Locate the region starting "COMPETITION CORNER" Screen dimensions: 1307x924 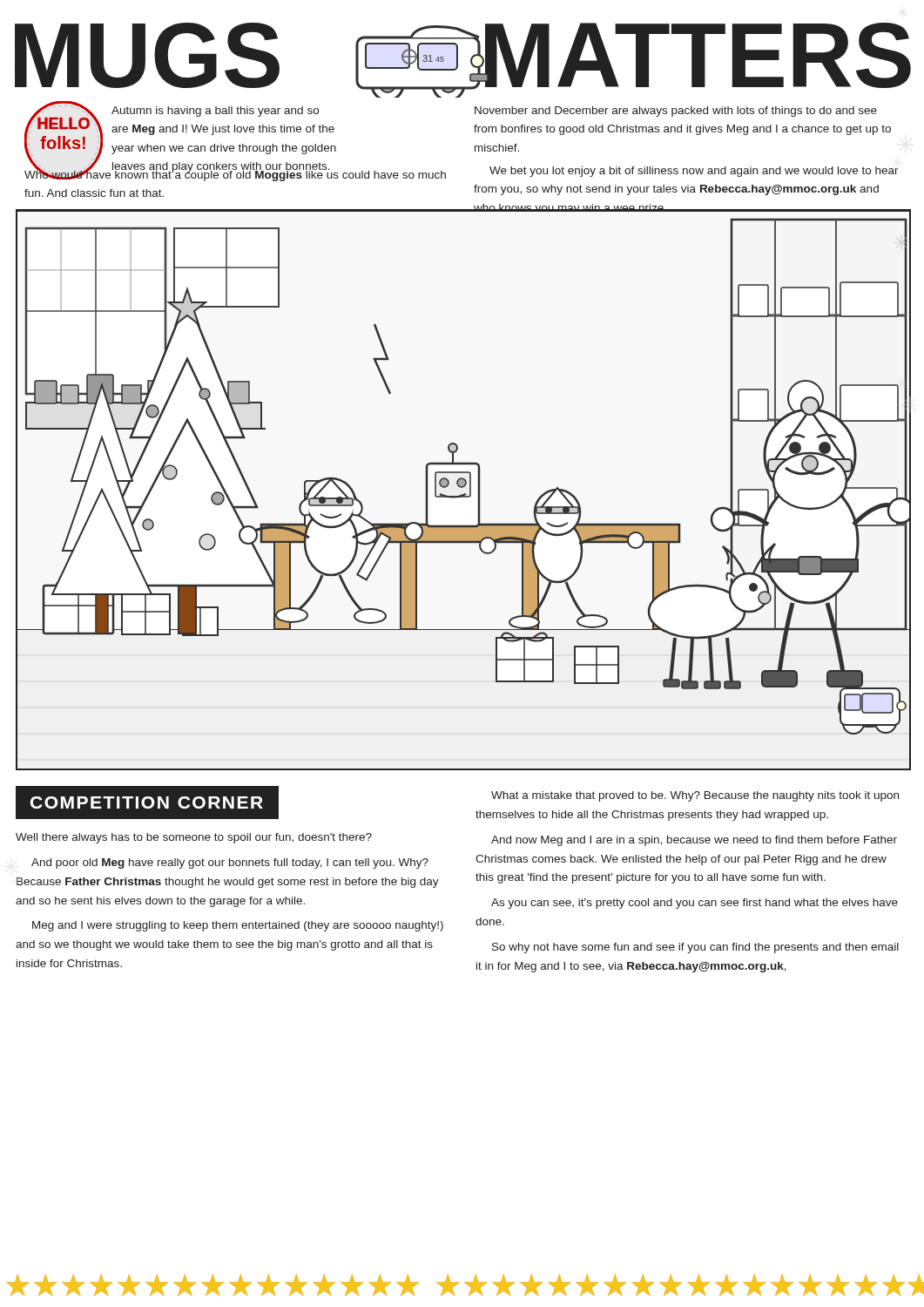tap(147, 802)
